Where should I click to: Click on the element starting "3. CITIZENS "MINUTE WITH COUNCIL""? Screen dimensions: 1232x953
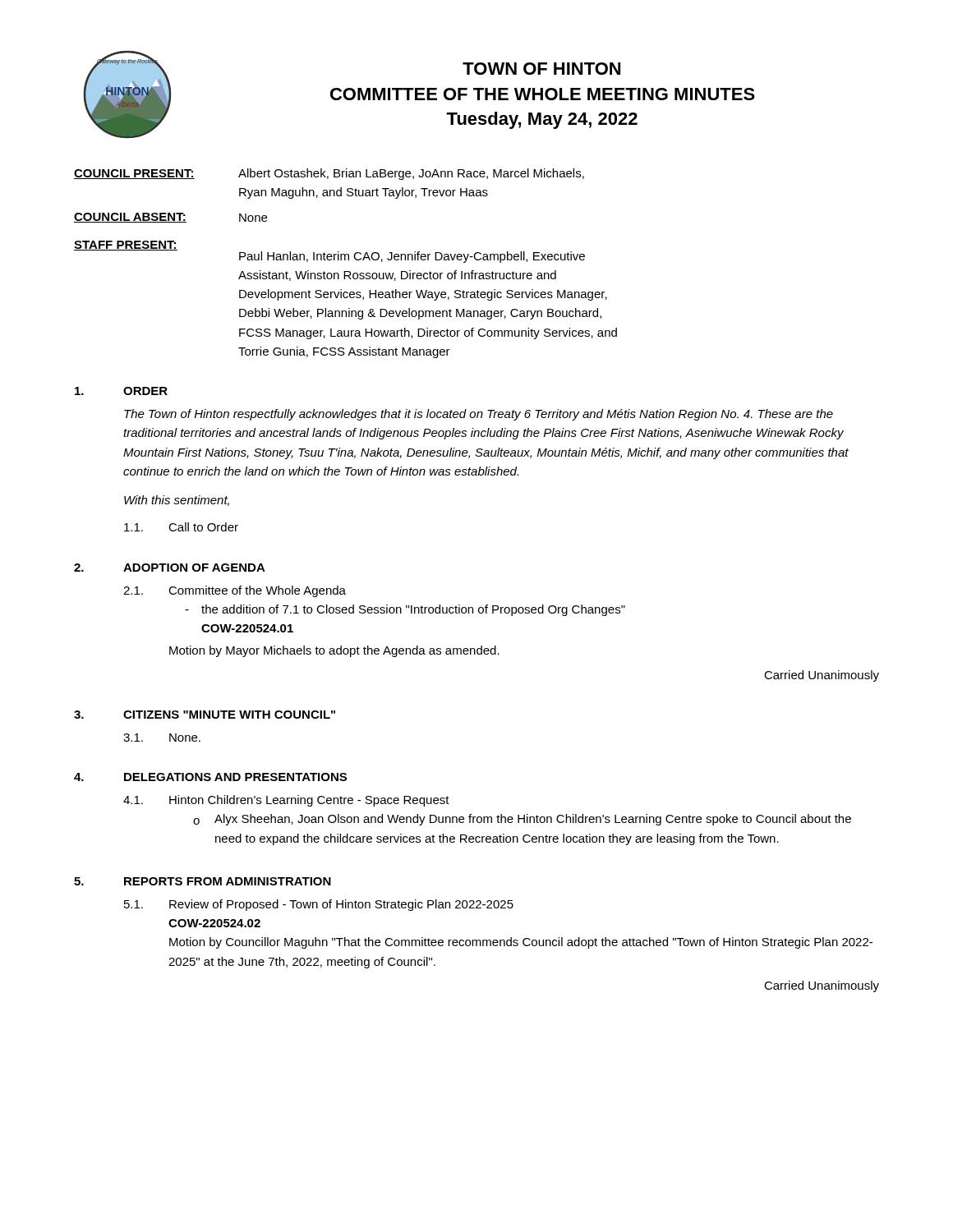pos(205,714)
